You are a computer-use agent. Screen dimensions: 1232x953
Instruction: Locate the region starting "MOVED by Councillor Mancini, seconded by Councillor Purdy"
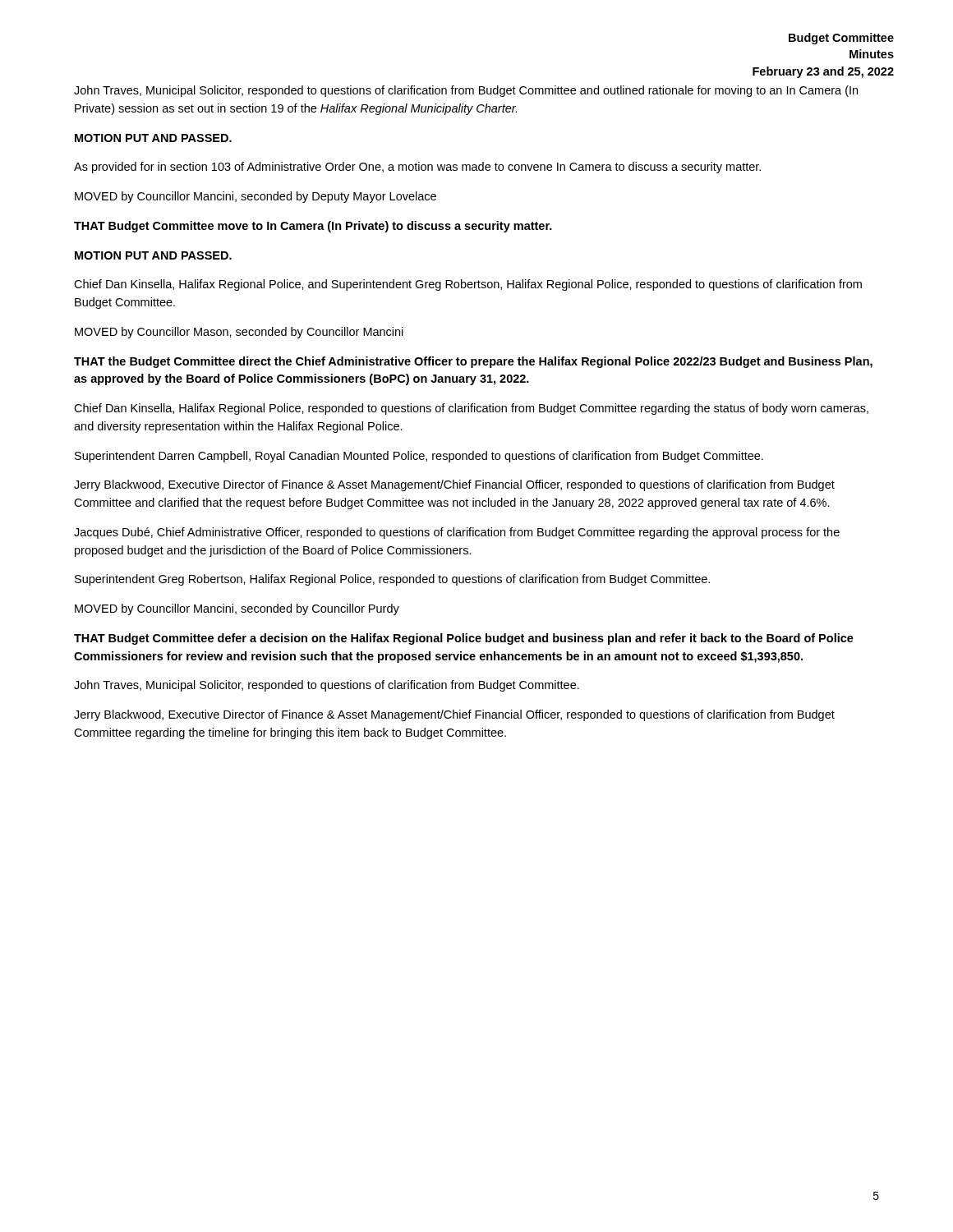coord(237,609)
